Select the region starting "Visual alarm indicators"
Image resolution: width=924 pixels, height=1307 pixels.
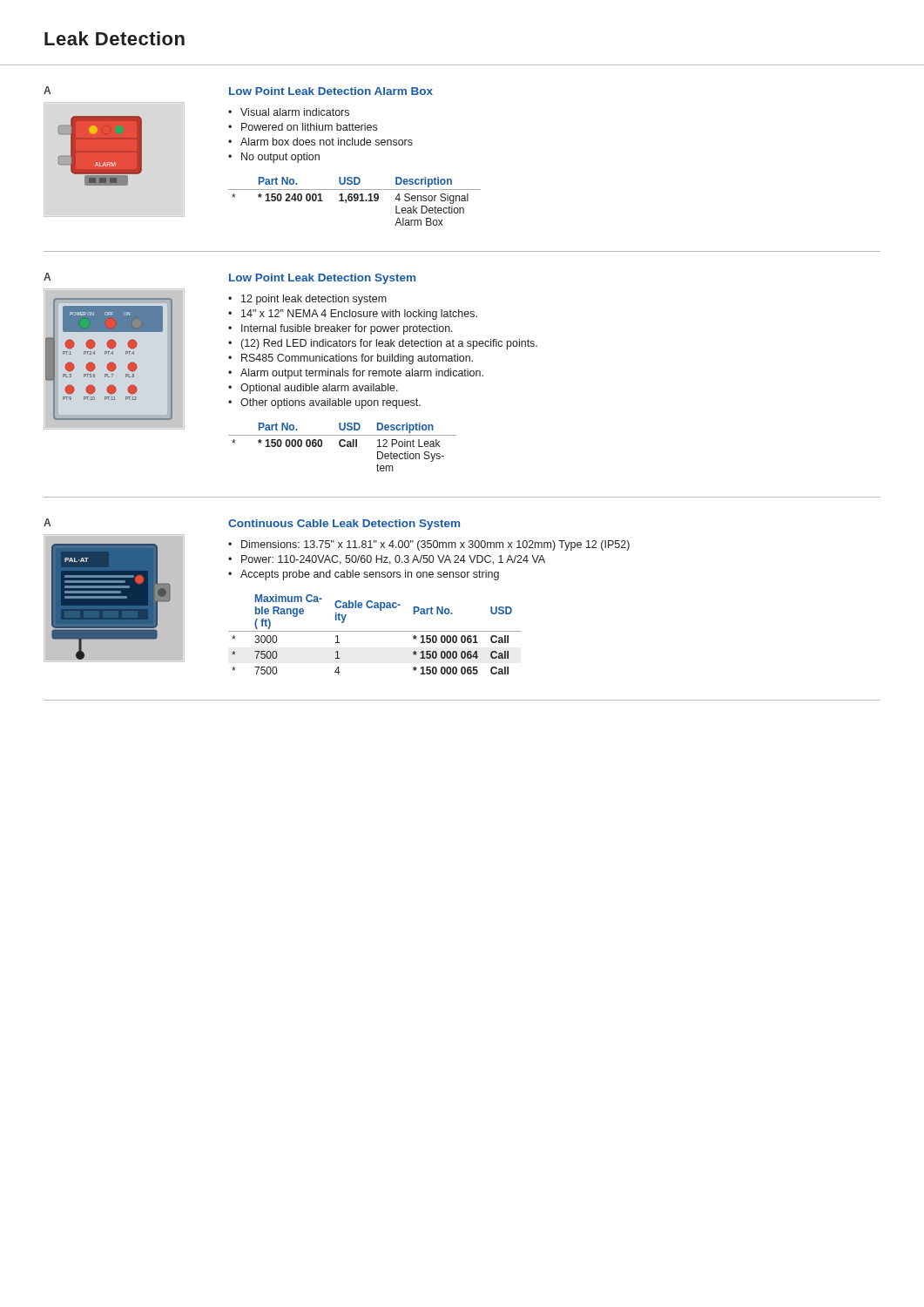click(295, 112)
